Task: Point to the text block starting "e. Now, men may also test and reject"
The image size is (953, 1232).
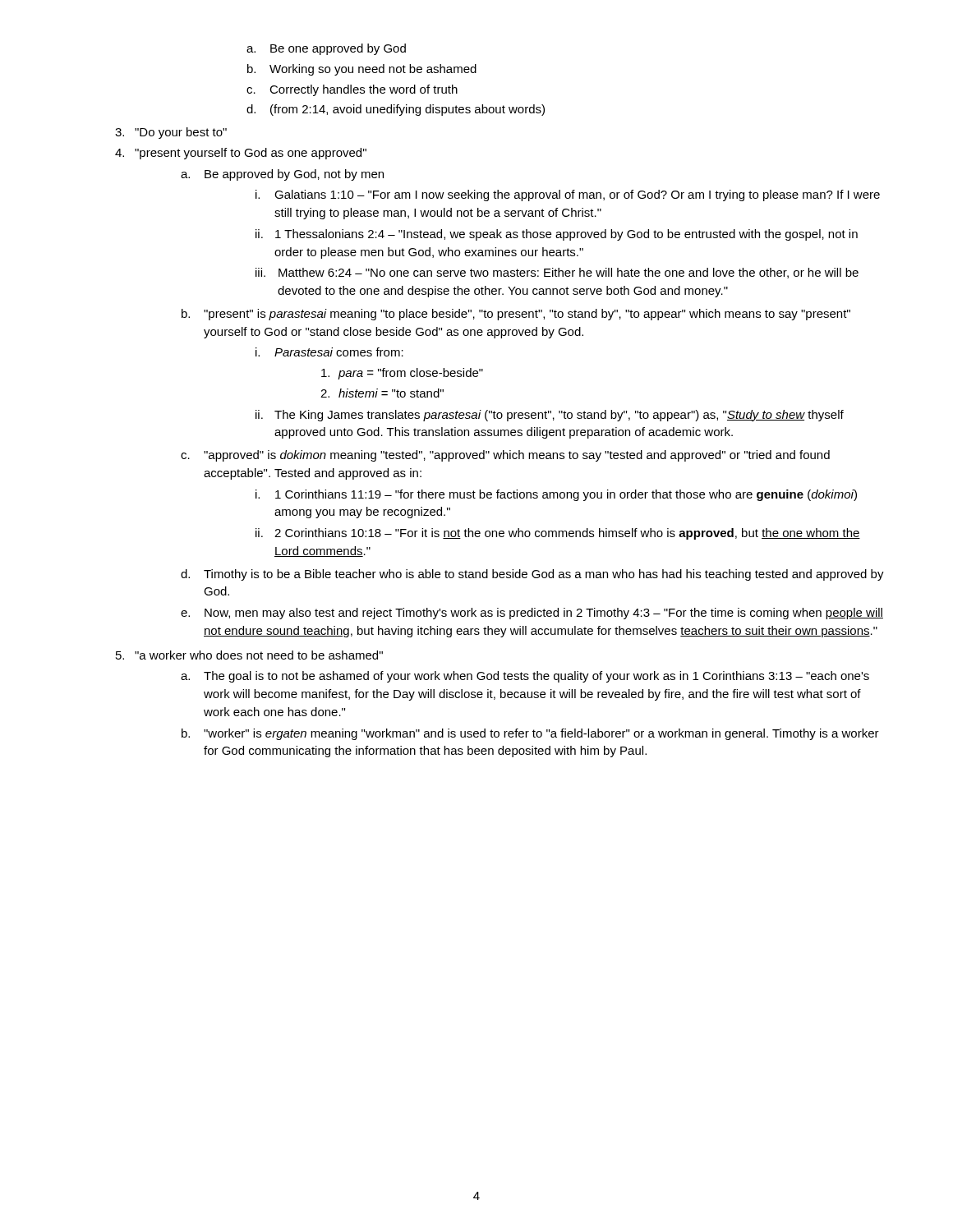Action: (x=534, y=622)
